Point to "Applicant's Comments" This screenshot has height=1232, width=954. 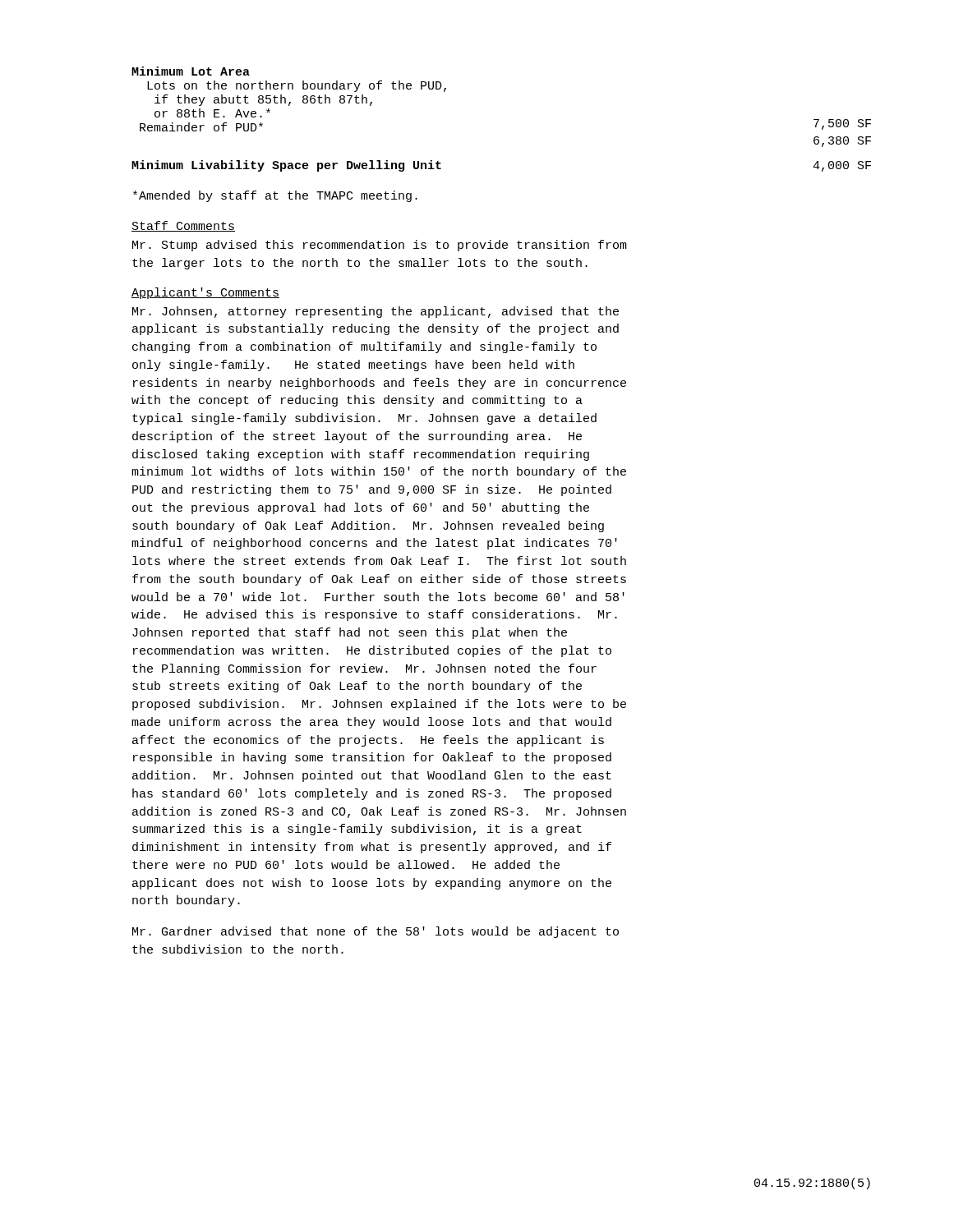[x=205, y=293]
